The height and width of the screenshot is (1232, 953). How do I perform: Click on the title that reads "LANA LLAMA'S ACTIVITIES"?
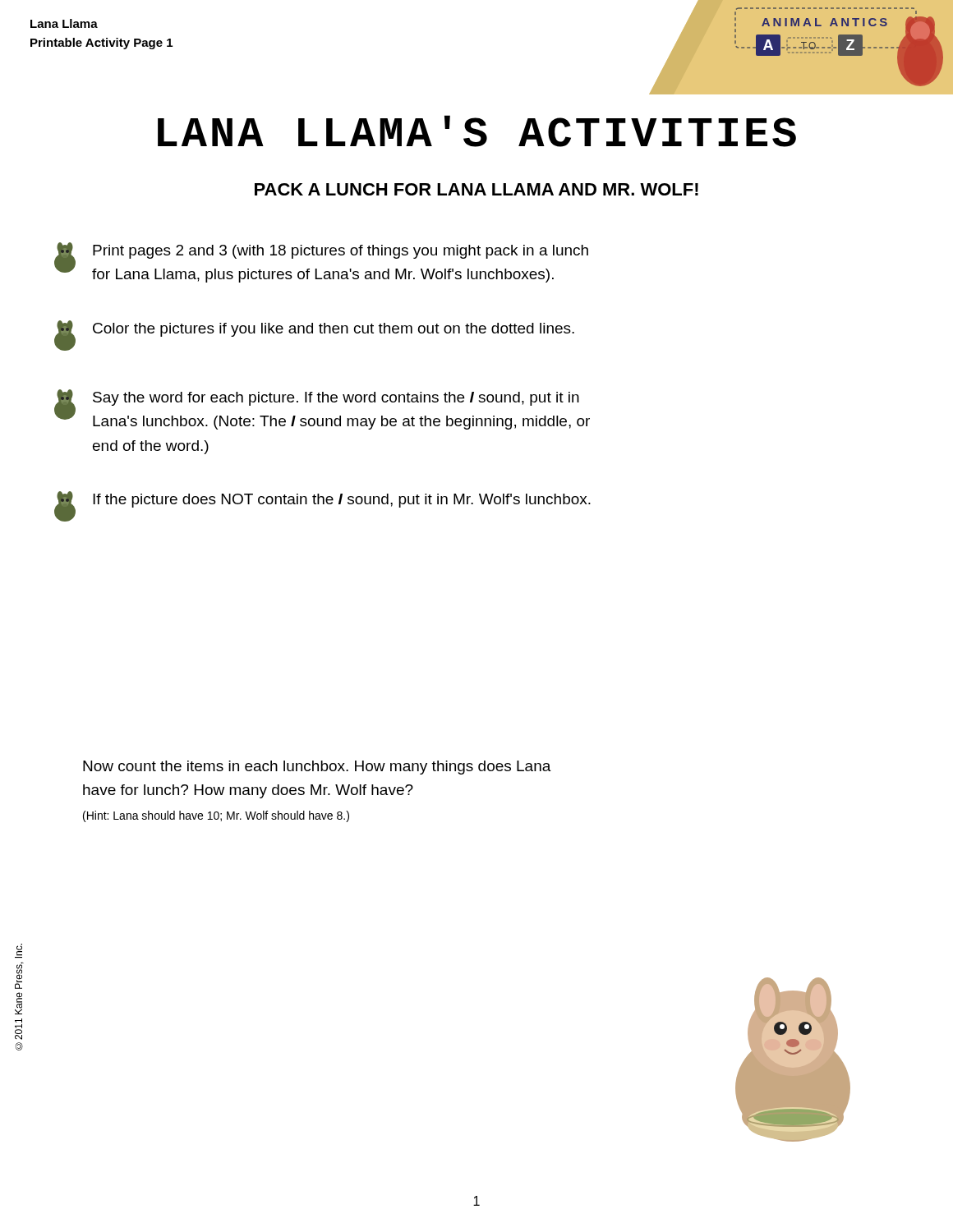pos(476,135)
